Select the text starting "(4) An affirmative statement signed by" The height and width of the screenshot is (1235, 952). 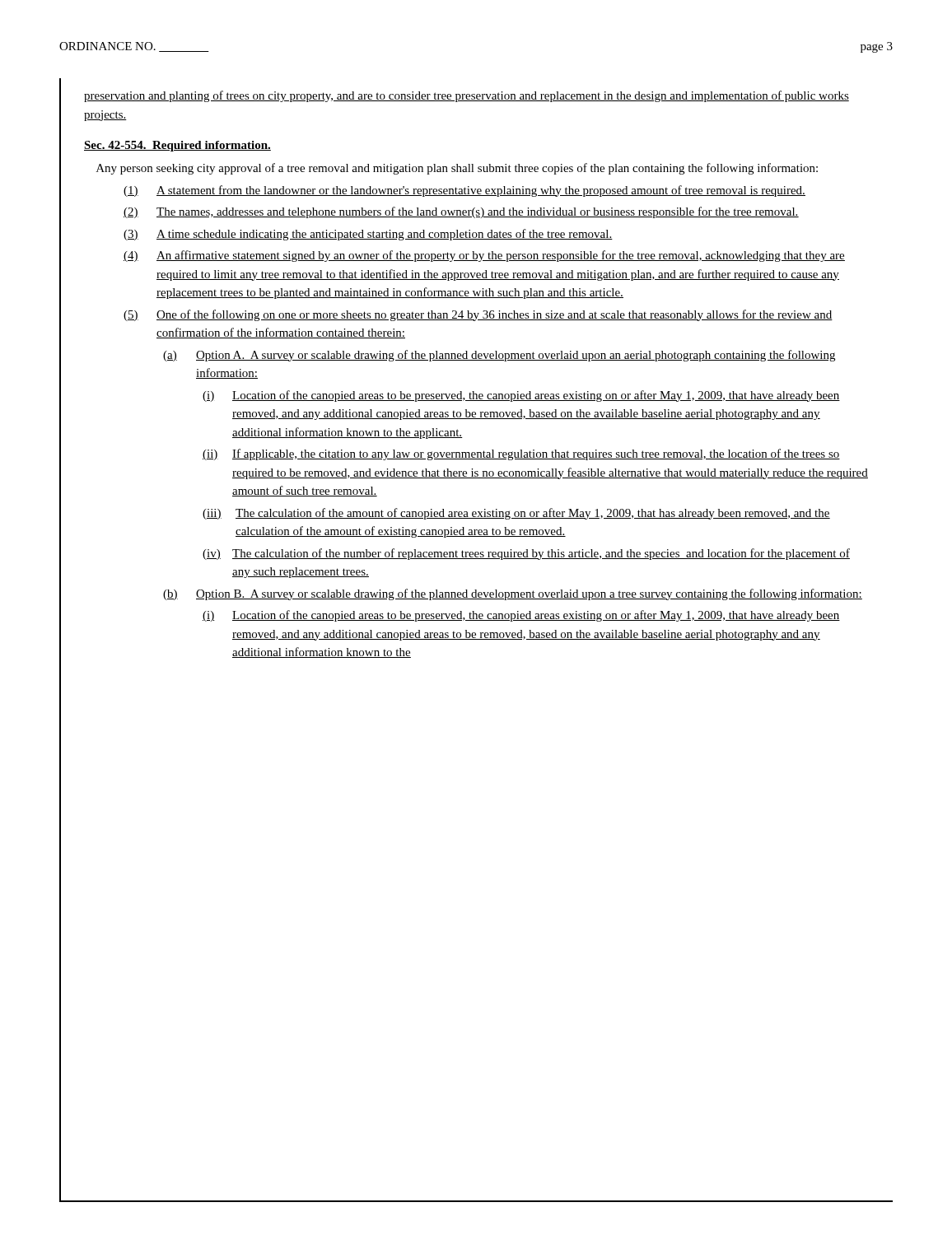pos(497,274)
